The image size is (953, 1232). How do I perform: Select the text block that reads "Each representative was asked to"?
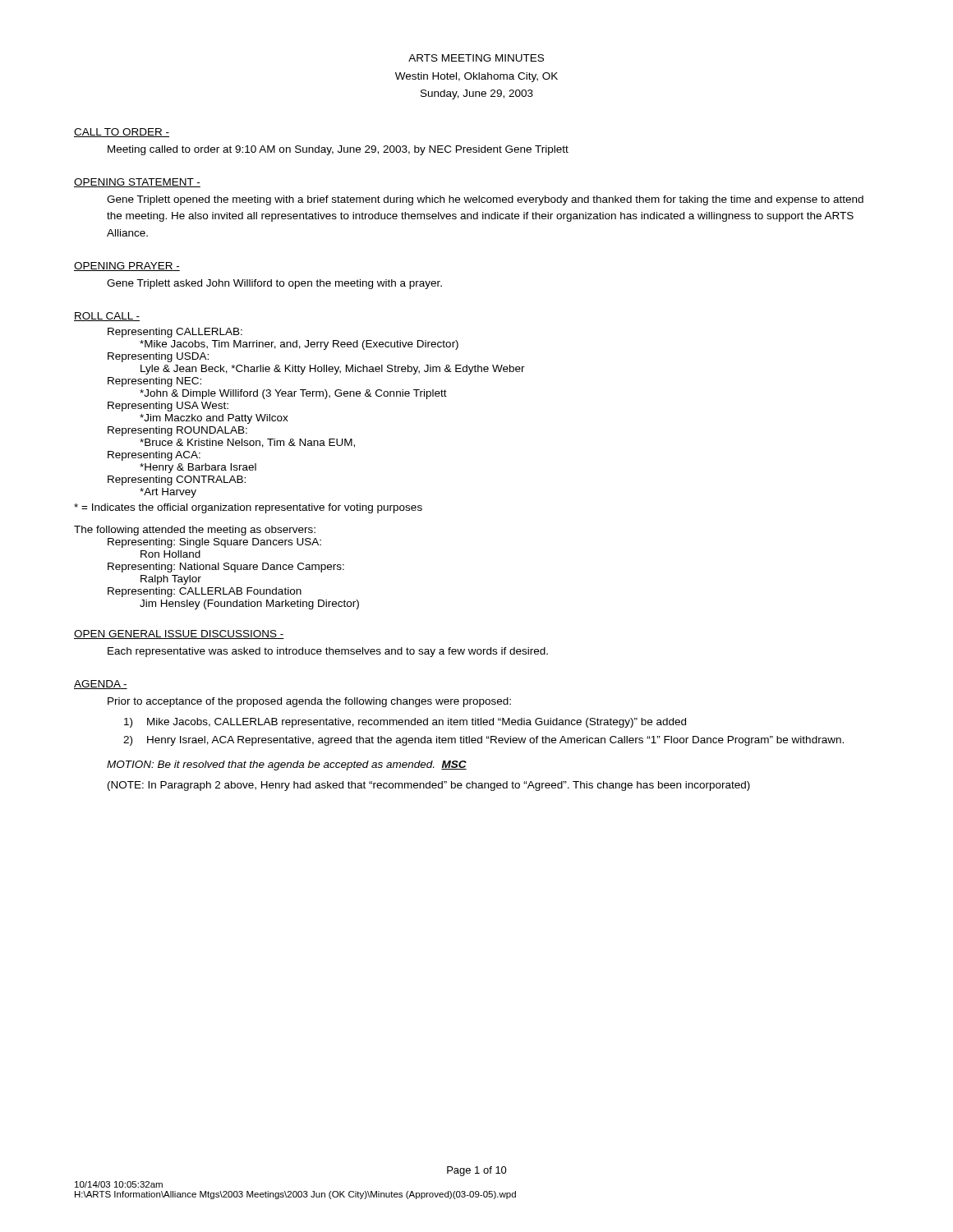[x=328, y=651]
